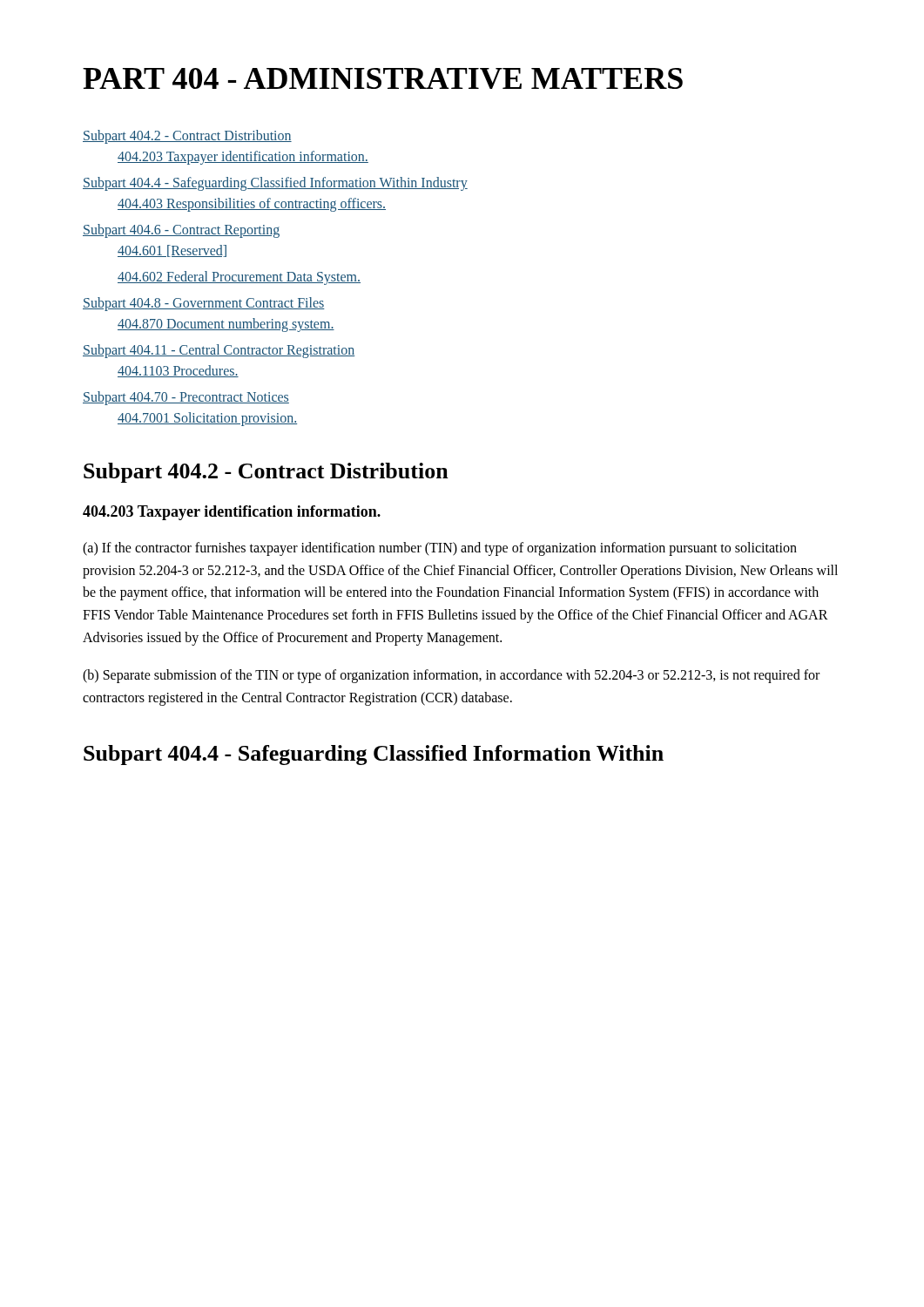Select the list item that reads "404.403 Responsibilities of contracting officers."

pyautogui.click(x=252, y=205)
